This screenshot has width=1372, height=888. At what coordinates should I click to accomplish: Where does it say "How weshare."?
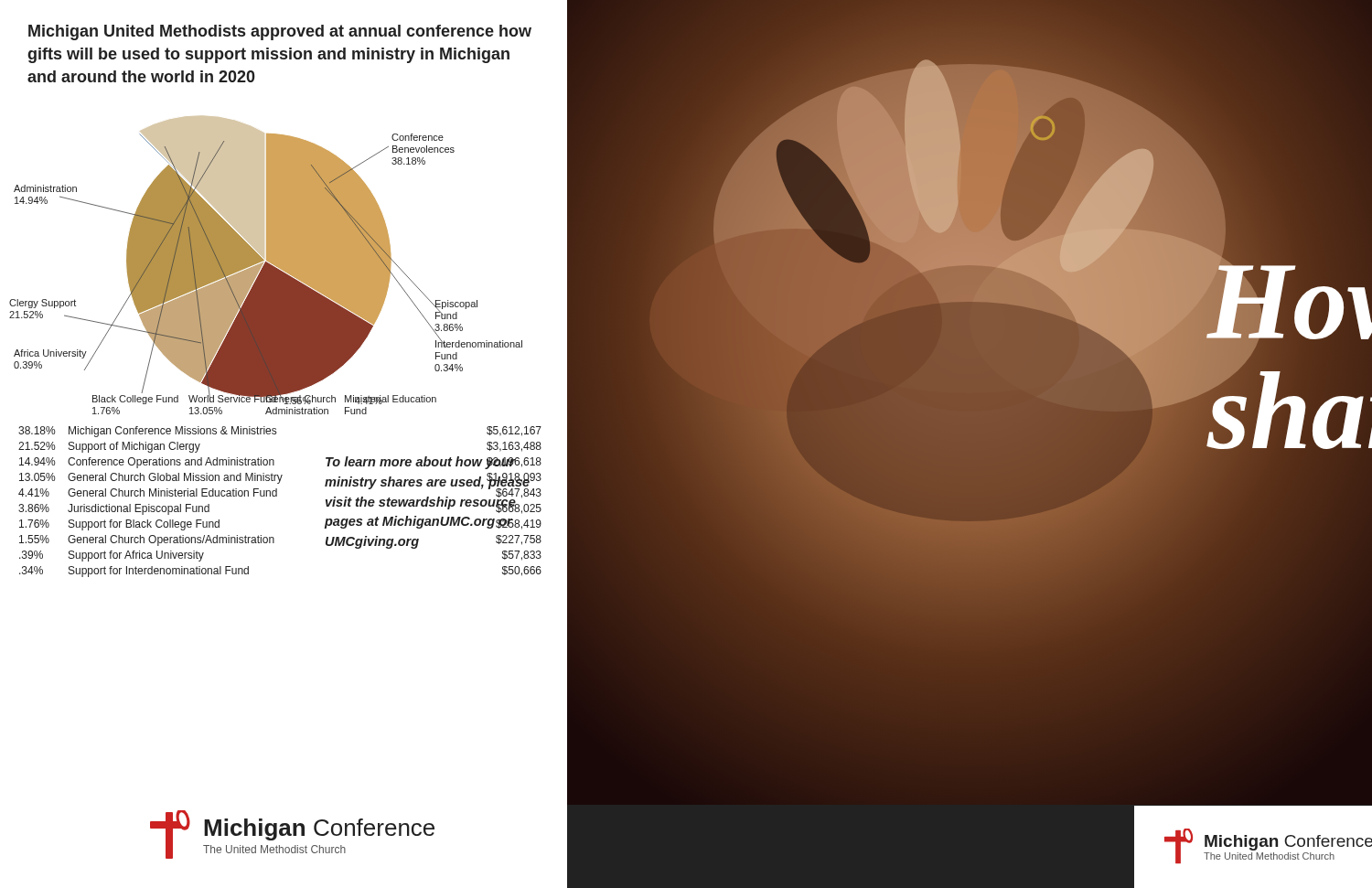click(1290, 357)
